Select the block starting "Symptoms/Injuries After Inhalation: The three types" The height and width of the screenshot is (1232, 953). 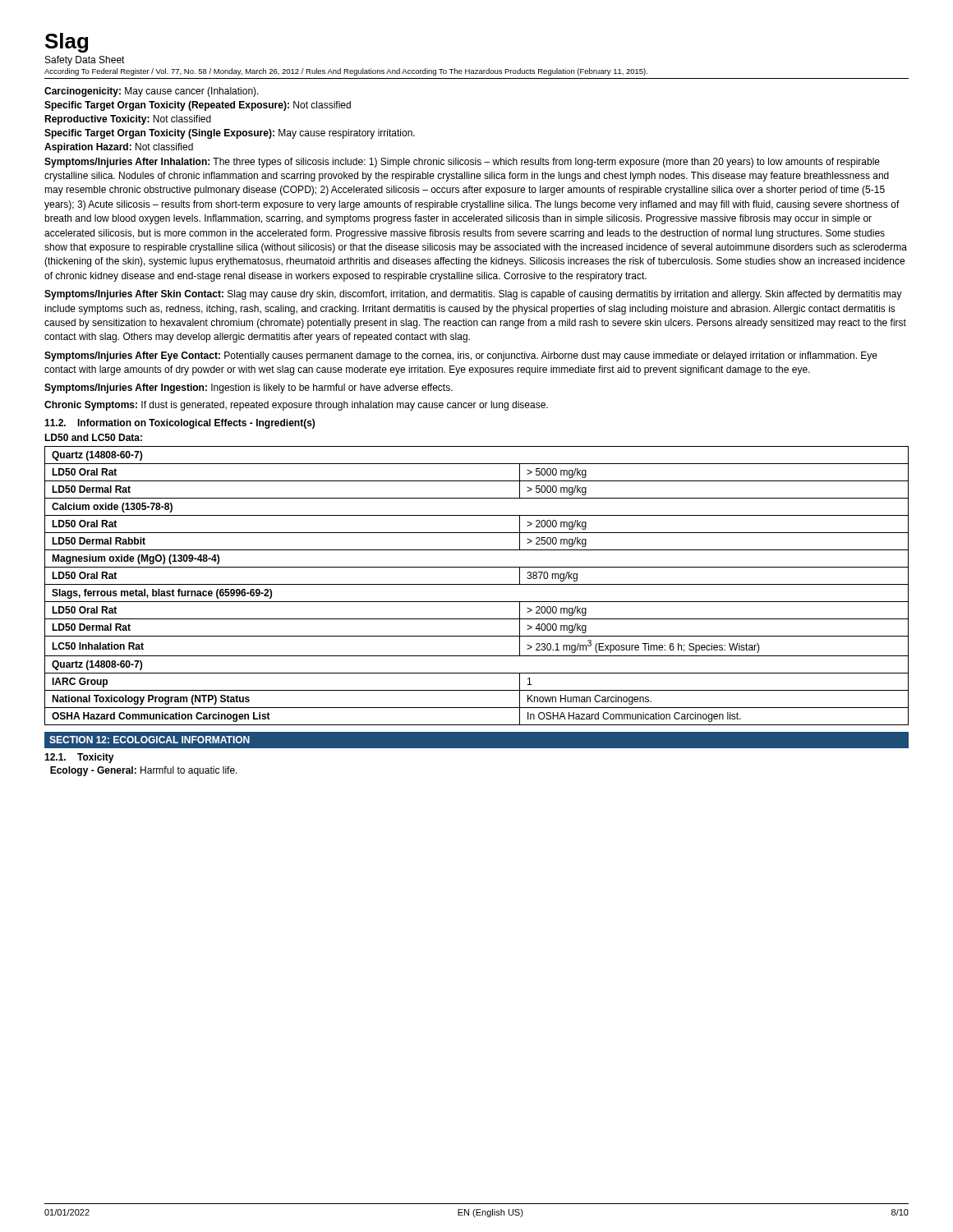coord(476,219)
